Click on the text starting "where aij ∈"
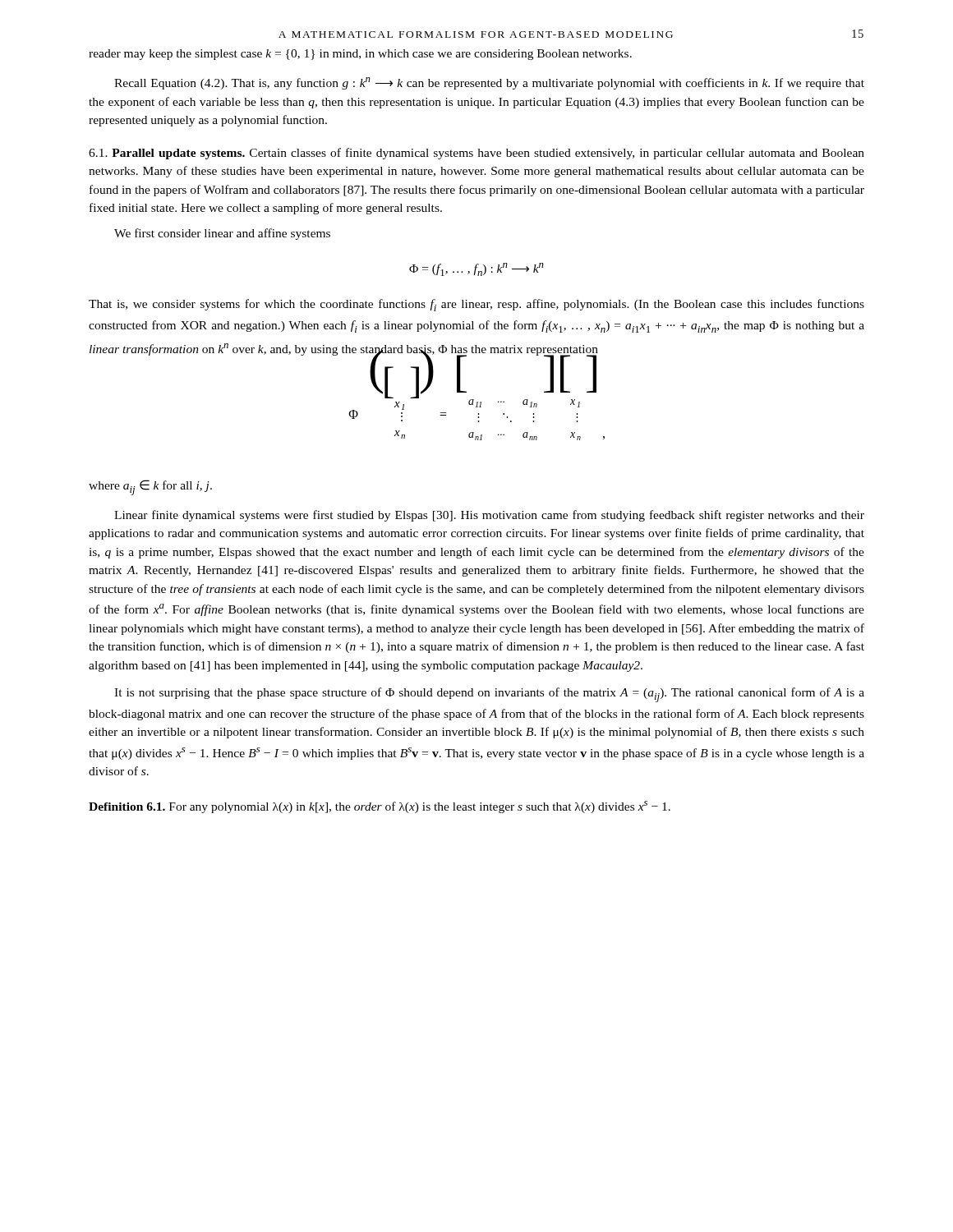 [476, 629]
